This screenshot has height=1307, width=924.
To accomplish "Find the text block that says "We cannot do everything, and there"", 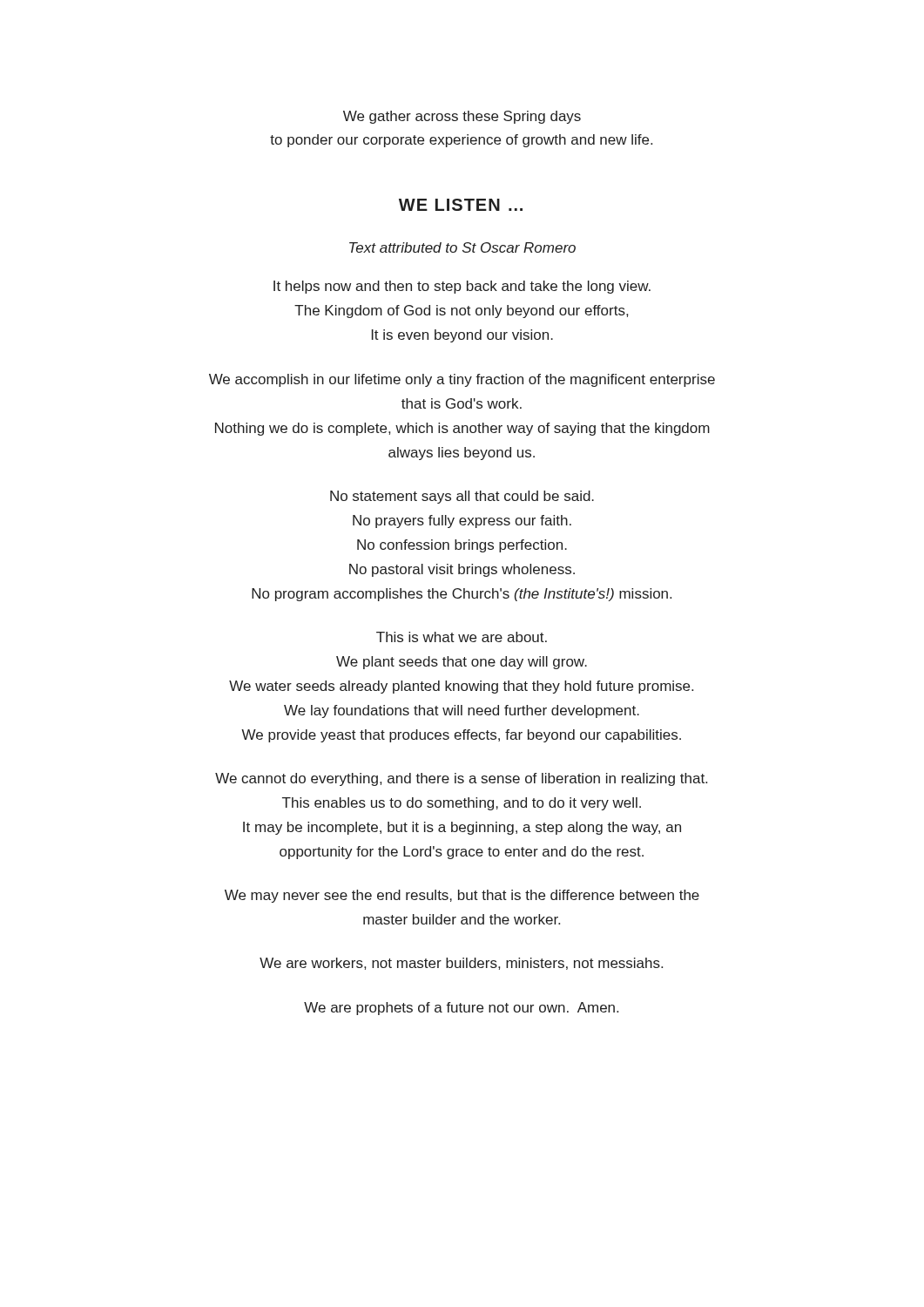I will tap(462, 815).
